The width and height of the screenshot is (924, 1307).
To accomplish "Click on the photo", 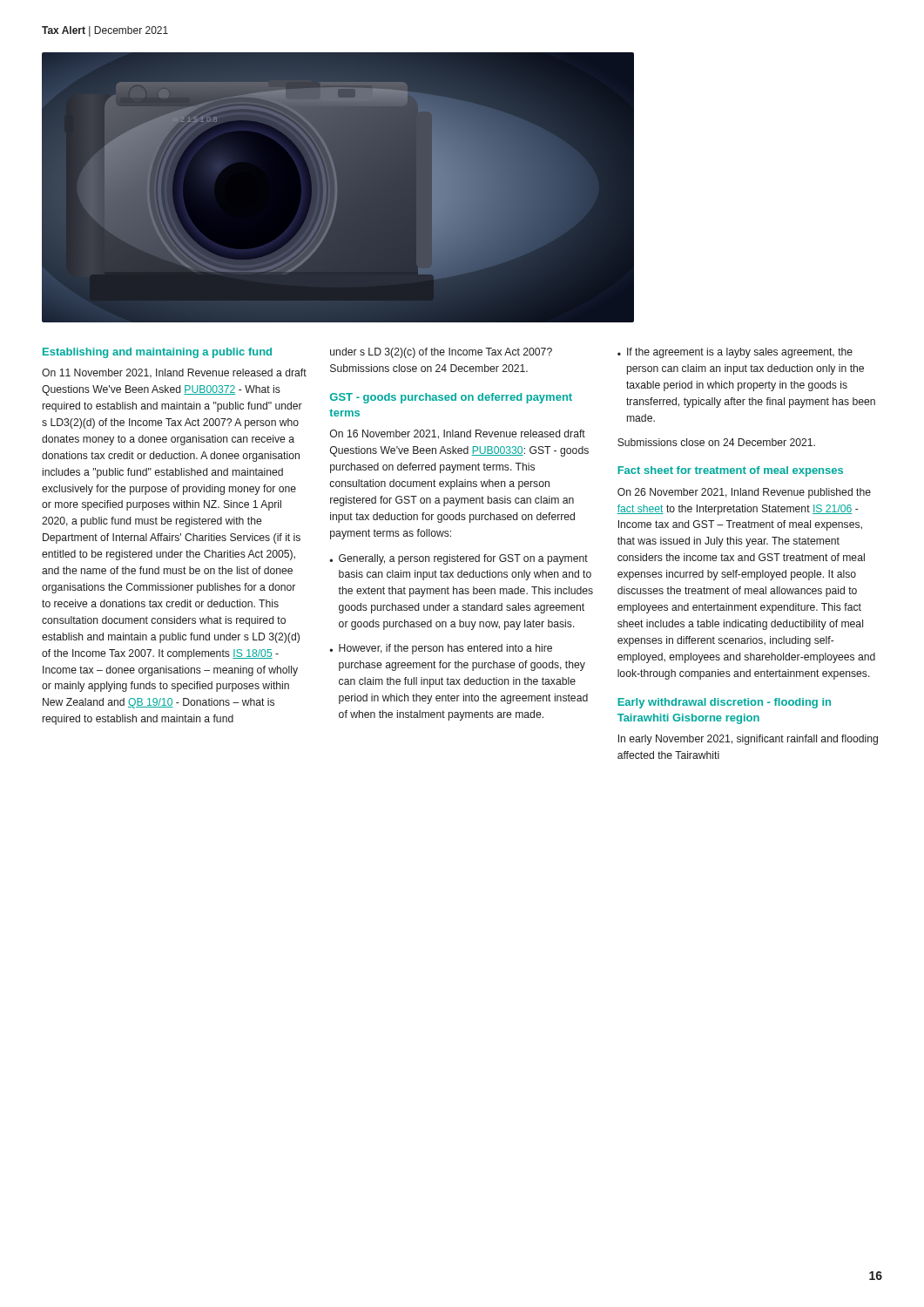I will (x=338, y=187).
